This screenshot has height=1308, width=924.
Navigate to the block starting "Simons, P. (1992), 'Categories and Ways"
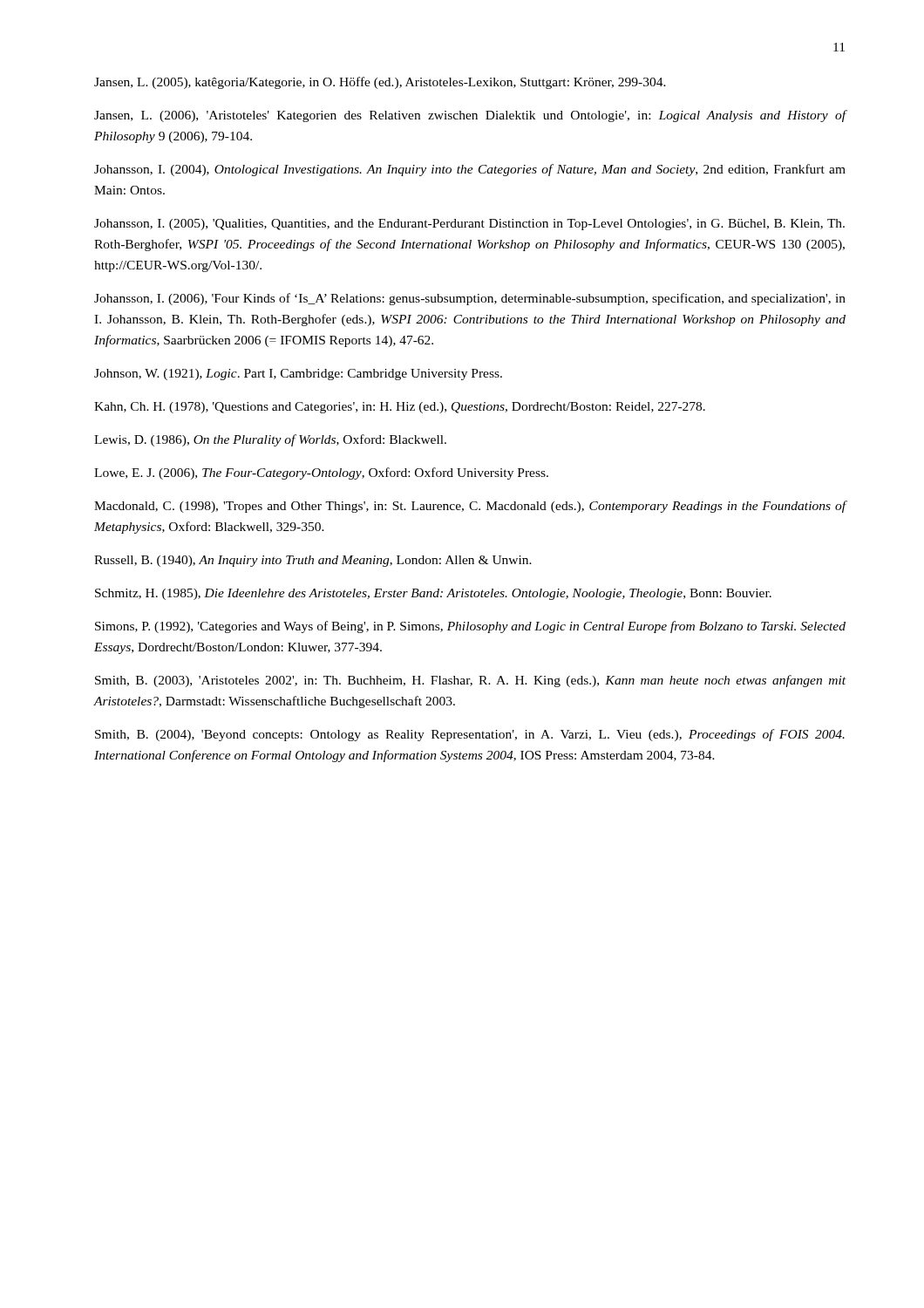pyautogui.click(x=470, y=636)
